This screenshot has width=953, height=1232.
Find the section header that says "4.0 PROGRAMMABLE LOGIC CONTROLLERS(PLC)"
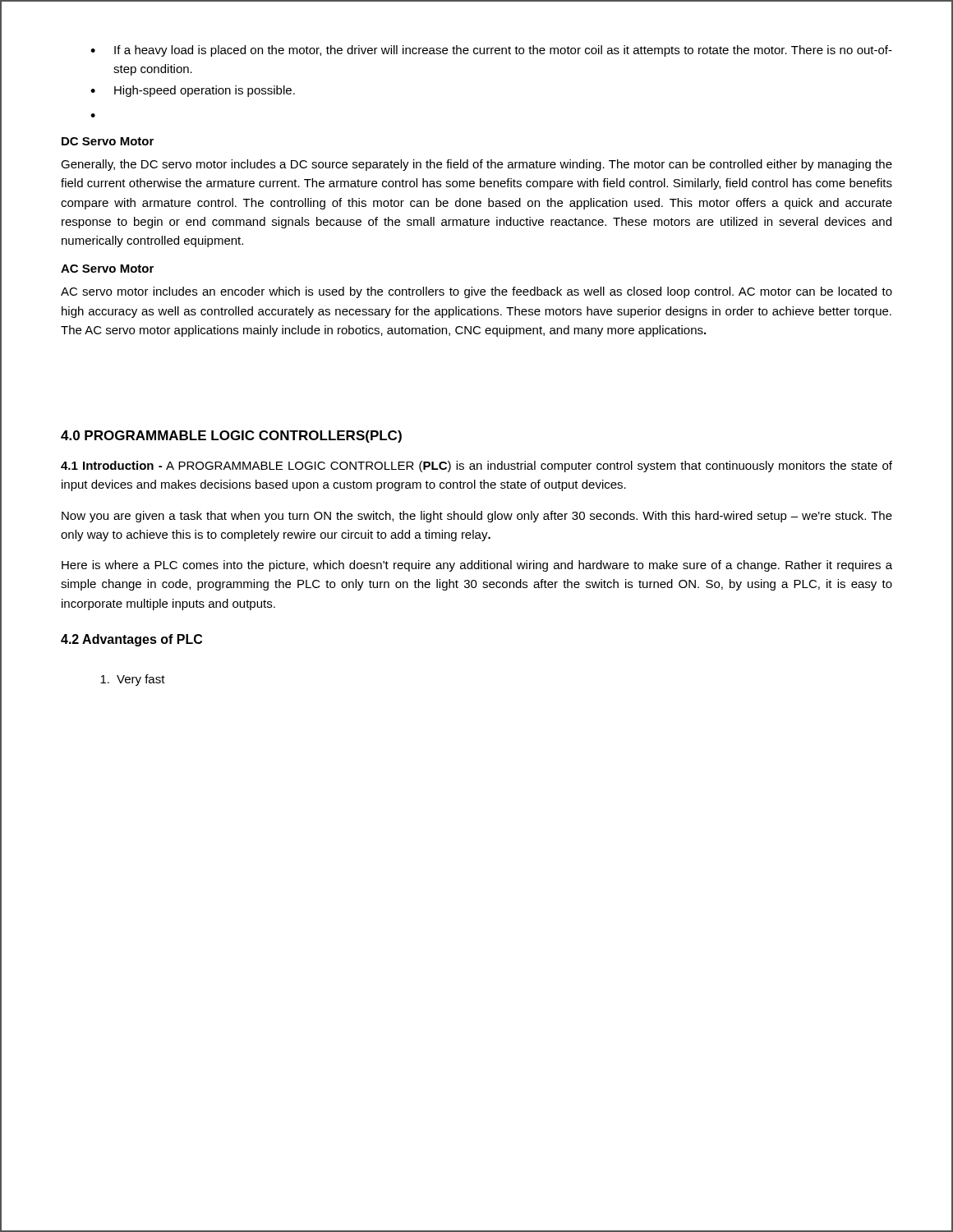point(231,436)
